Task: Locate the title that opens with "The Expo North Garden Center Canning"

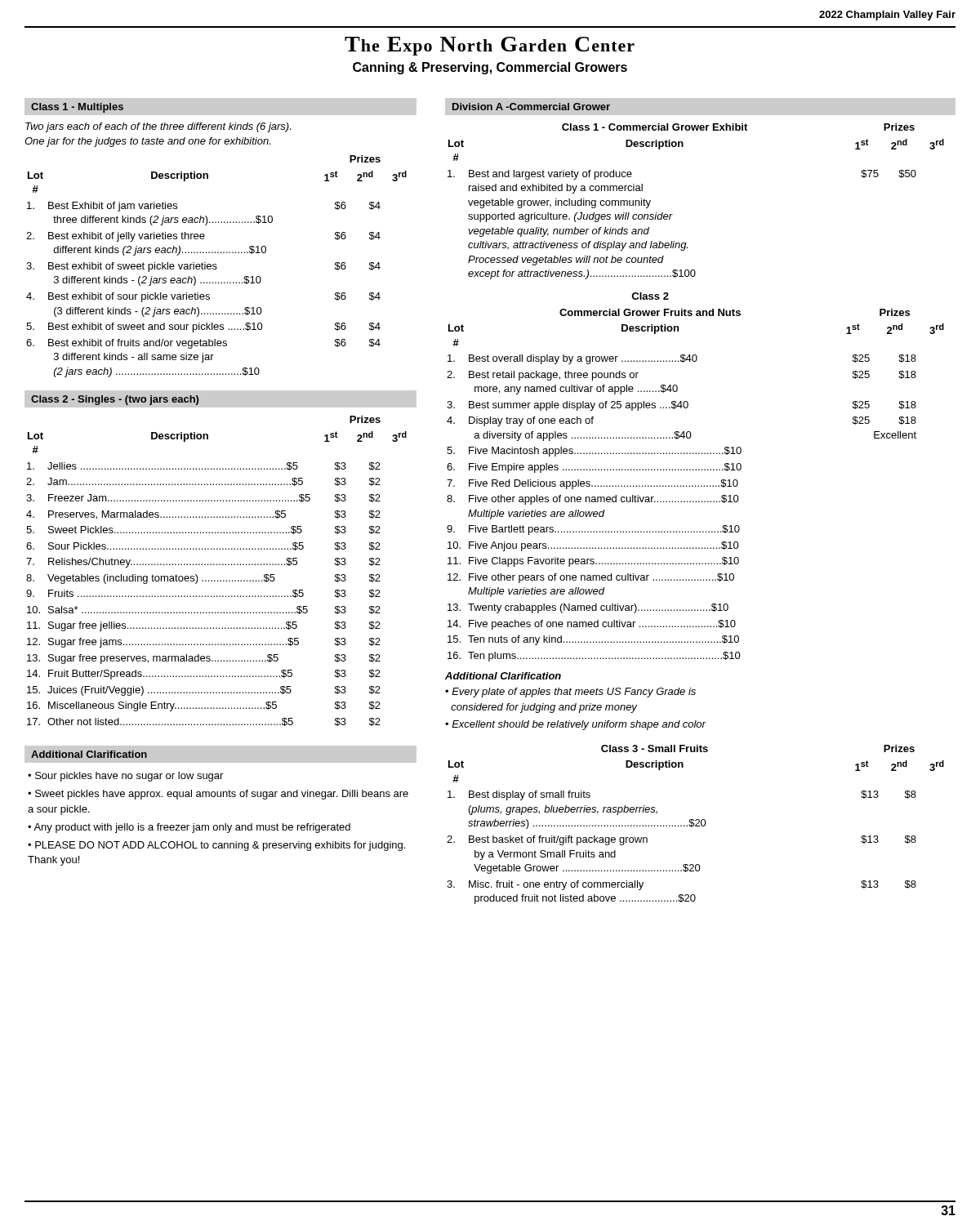Action: point(490,53)
